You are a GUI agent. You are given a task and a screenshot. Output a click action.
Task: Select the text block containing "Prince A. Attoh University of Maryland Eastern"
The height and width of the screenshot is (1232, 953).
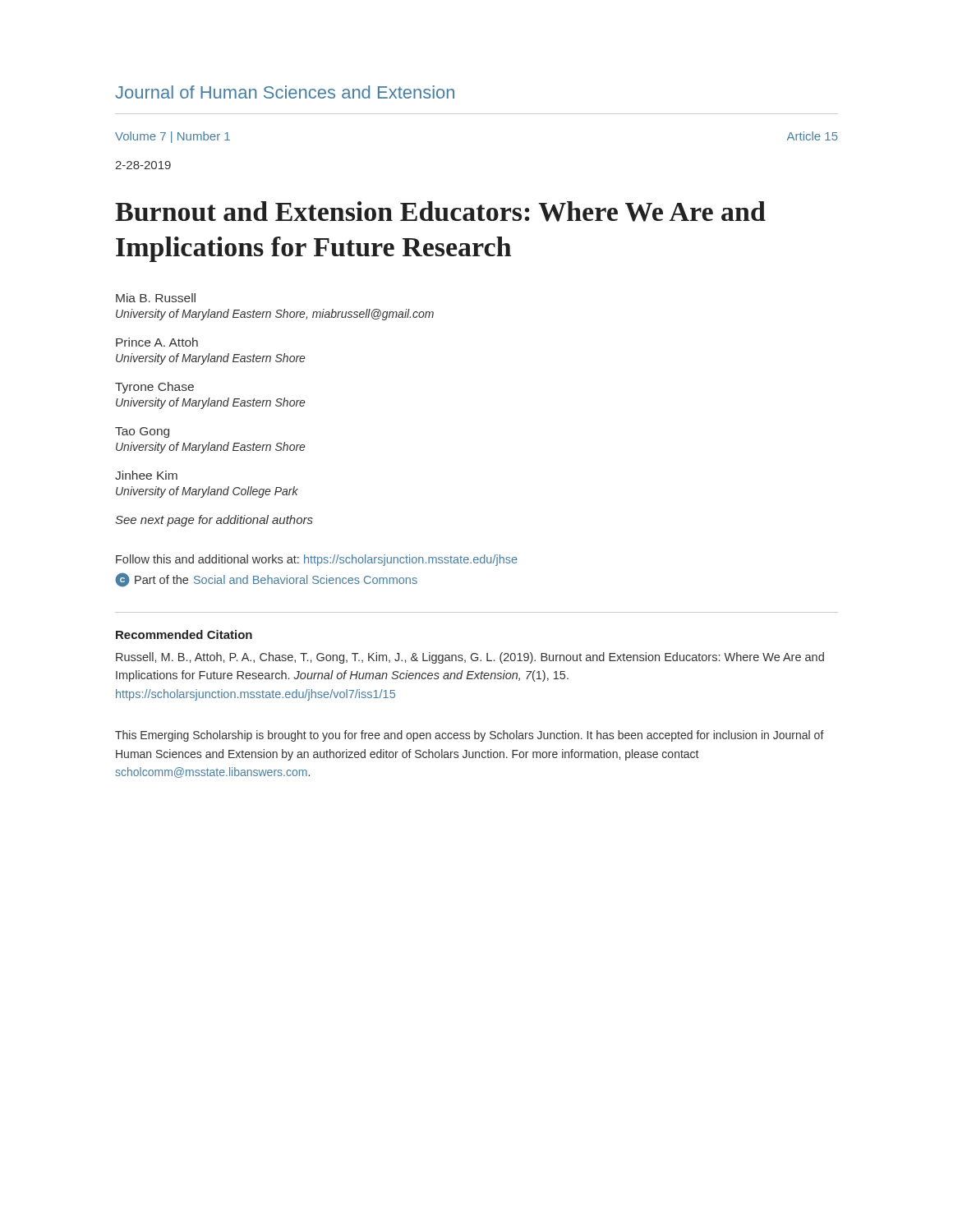[x=157, y=342]
